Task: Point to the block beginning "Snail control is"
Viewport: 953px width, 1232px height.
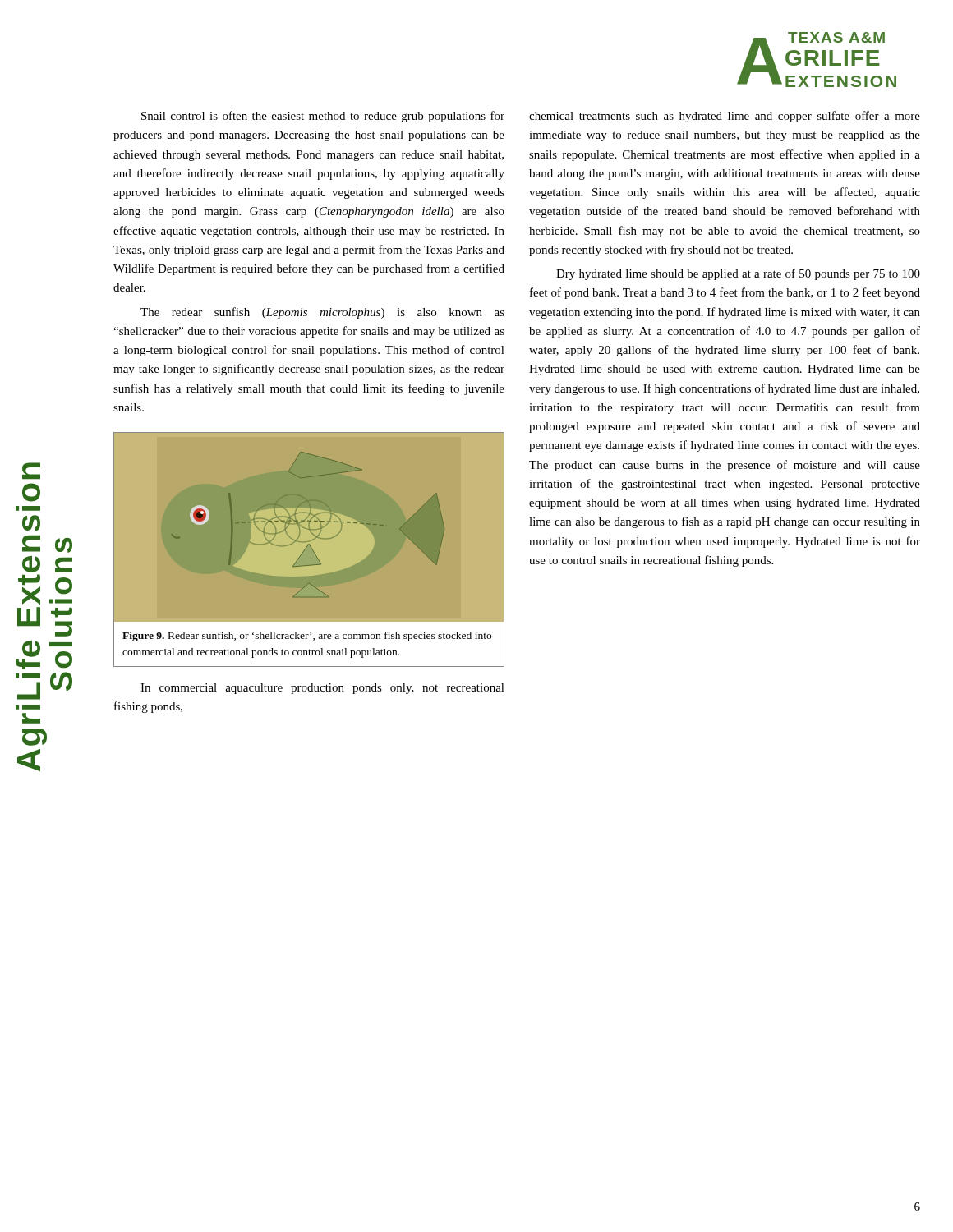Action: tap(309, 202)
